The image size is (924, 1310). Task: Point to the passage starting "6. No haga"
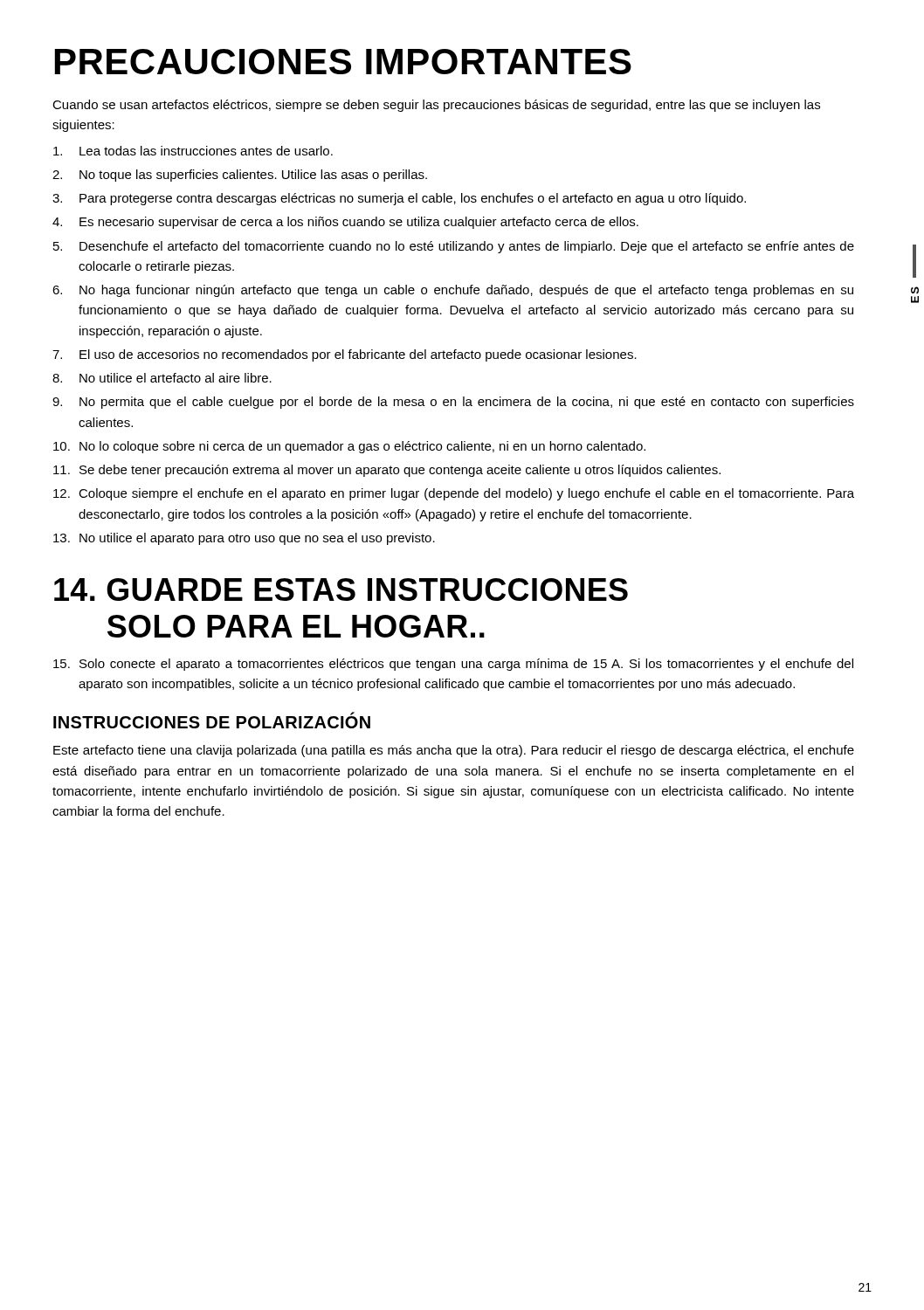coord(453,310)
